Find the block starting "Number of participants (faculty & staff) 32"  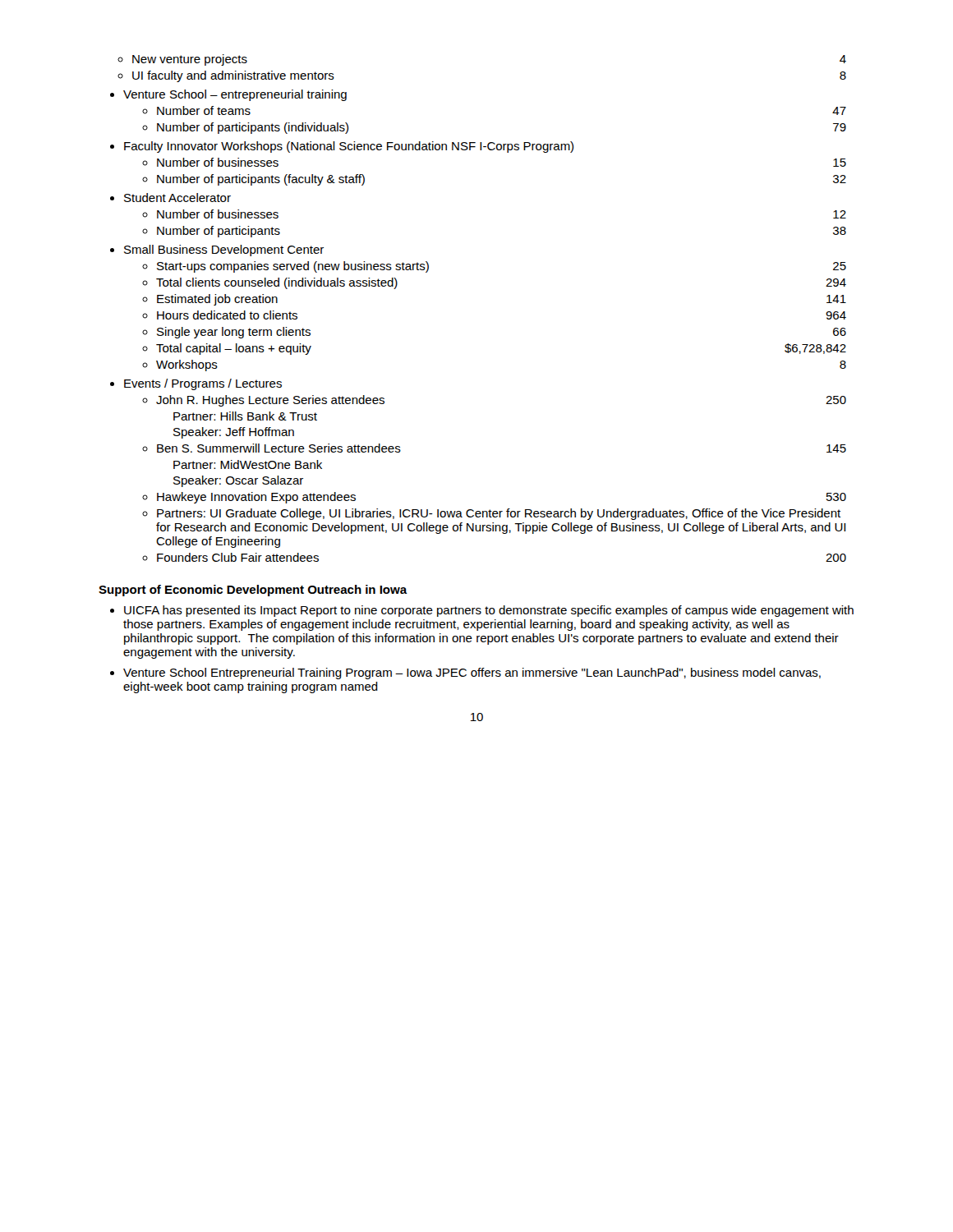coord(260,179)
